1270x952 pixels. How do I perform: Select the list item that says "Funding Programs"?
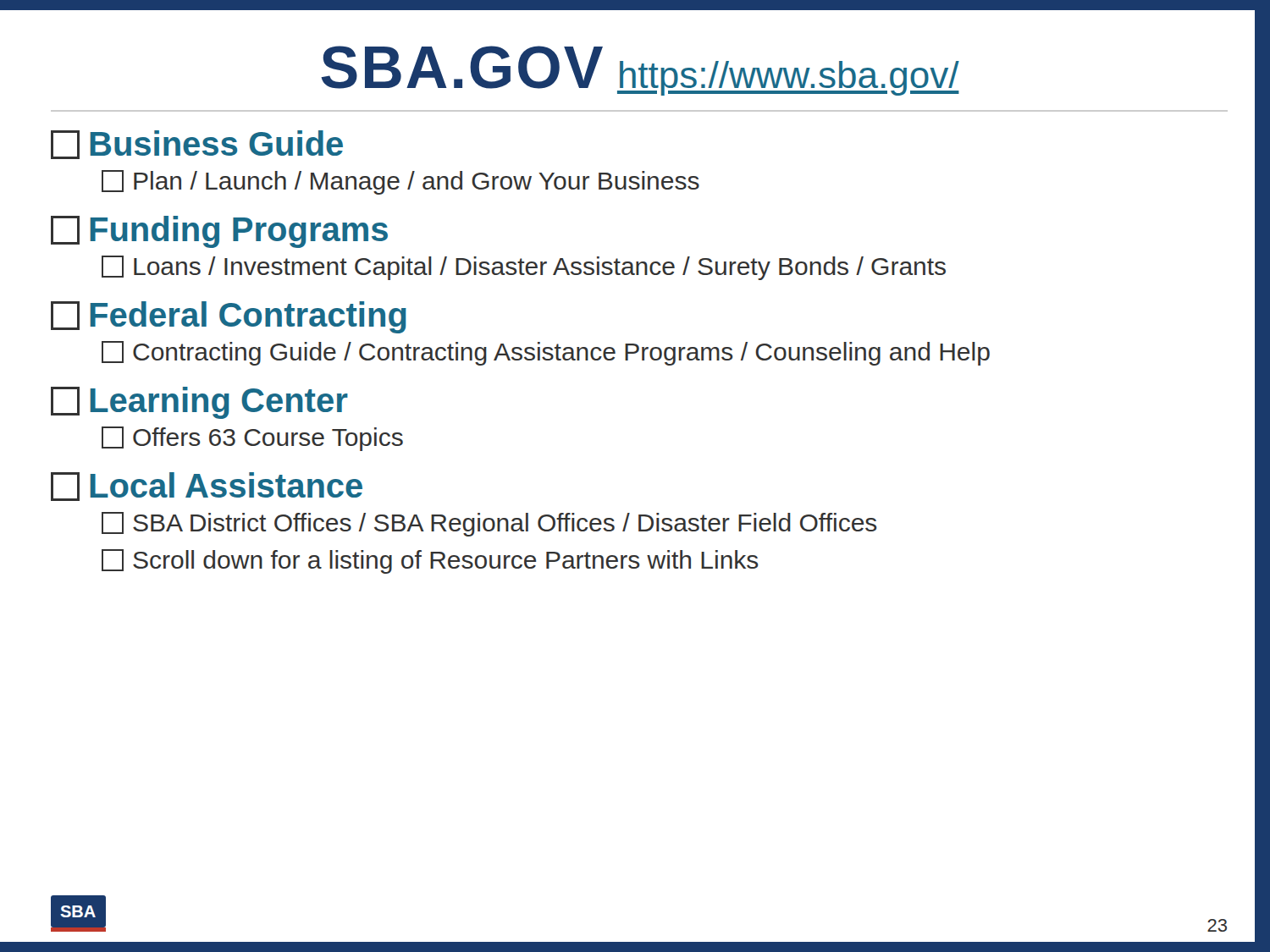pos(220,230)
